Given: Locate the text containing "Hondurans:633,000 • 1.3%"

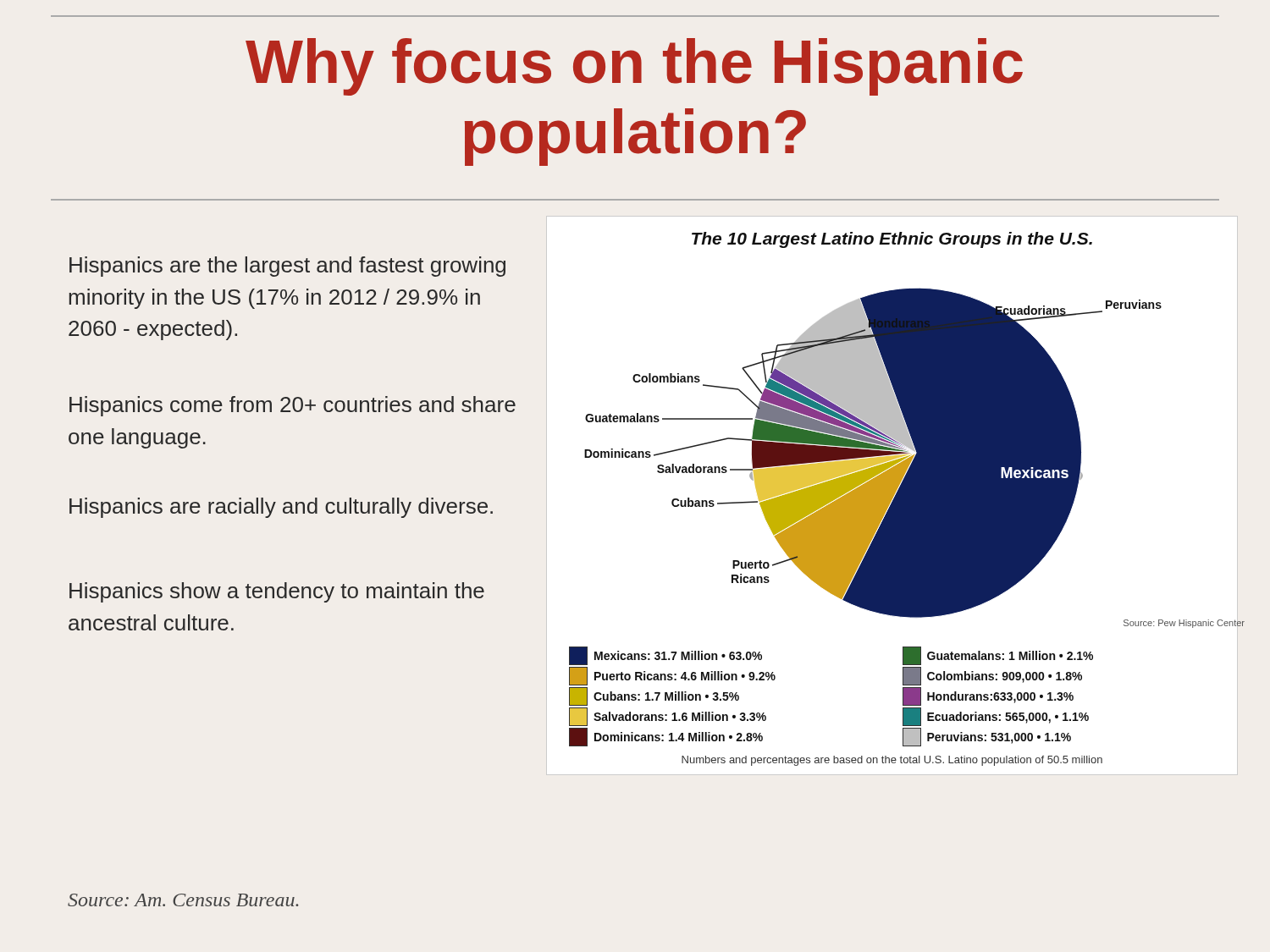Looking at the screenshot, I should [x=988, y=696].
